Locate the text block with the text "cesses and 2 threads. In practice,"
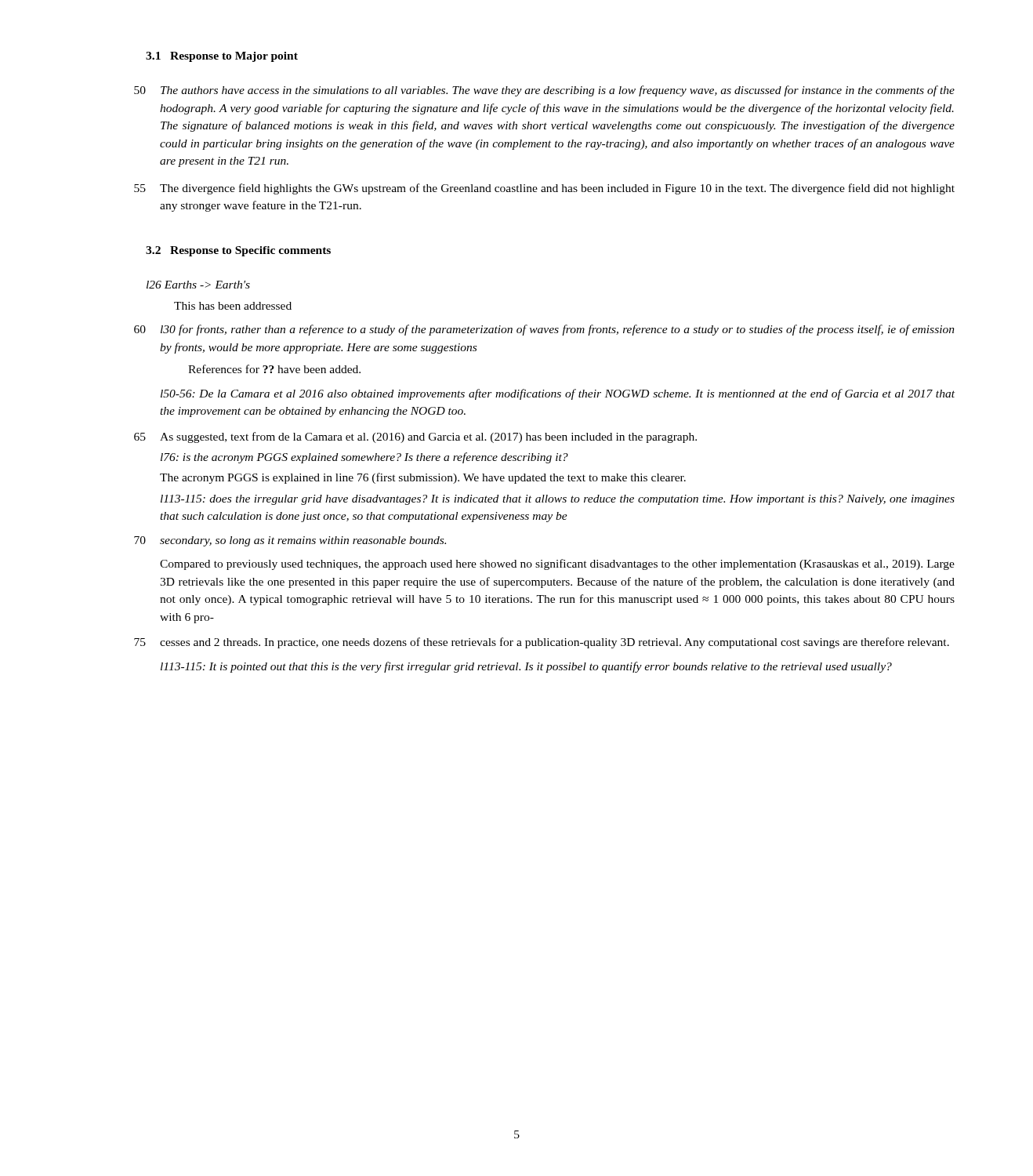 click(555, 642)
